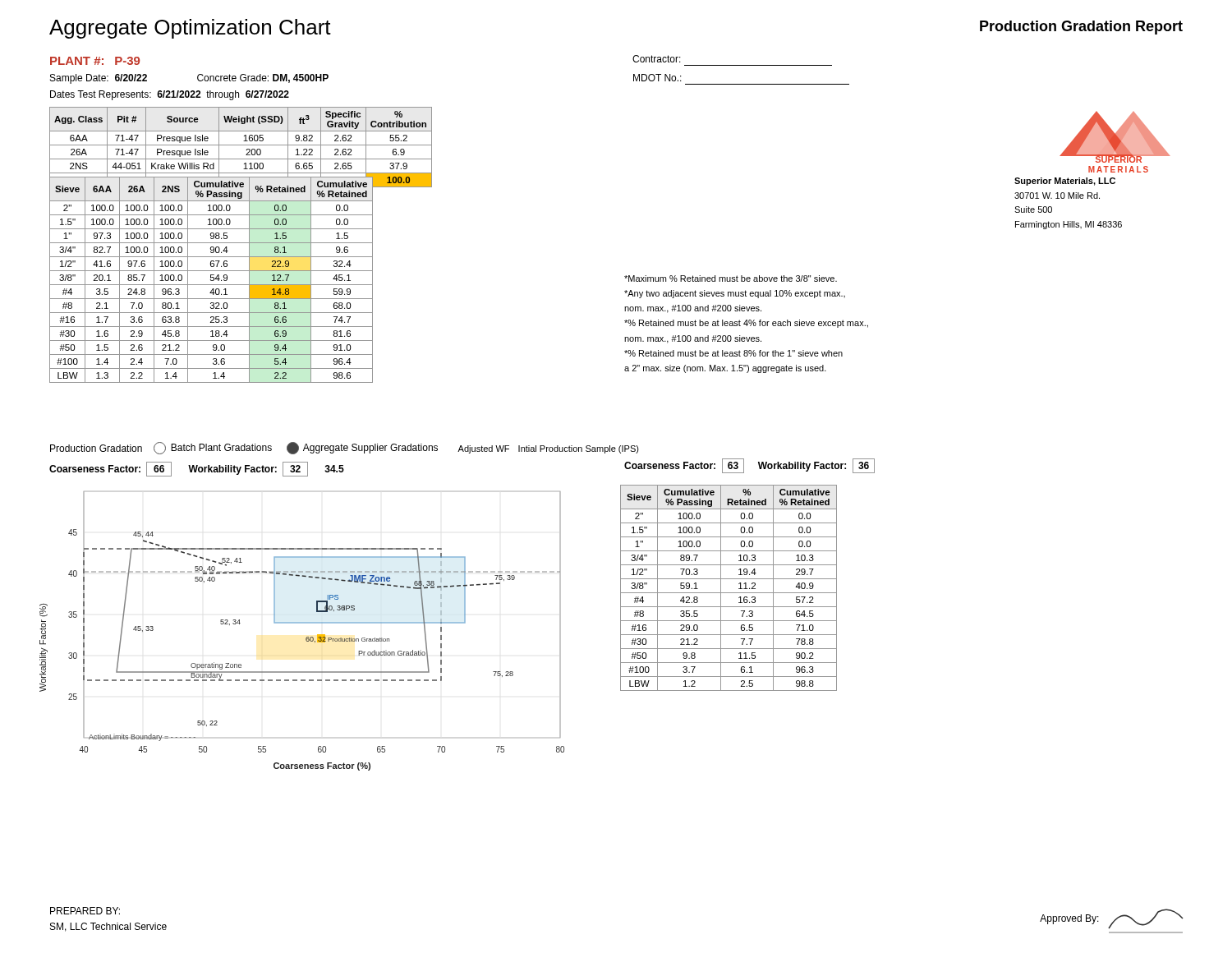1232x953 pixels.
Task: Click on the logo
Action: (1119, 141)
